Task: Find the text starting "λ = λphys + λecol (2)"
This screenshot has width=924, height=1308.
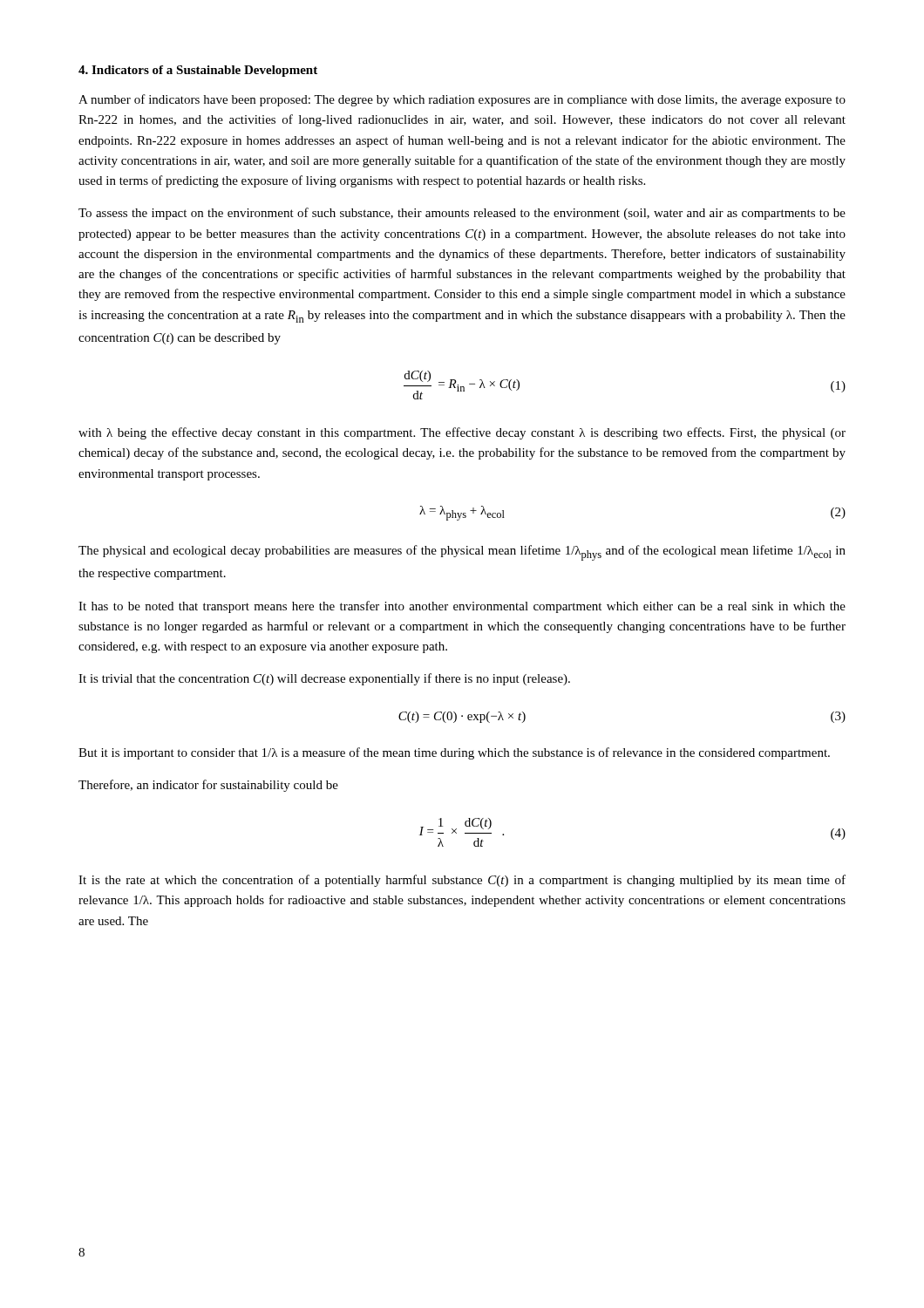Action: [455, 513]
